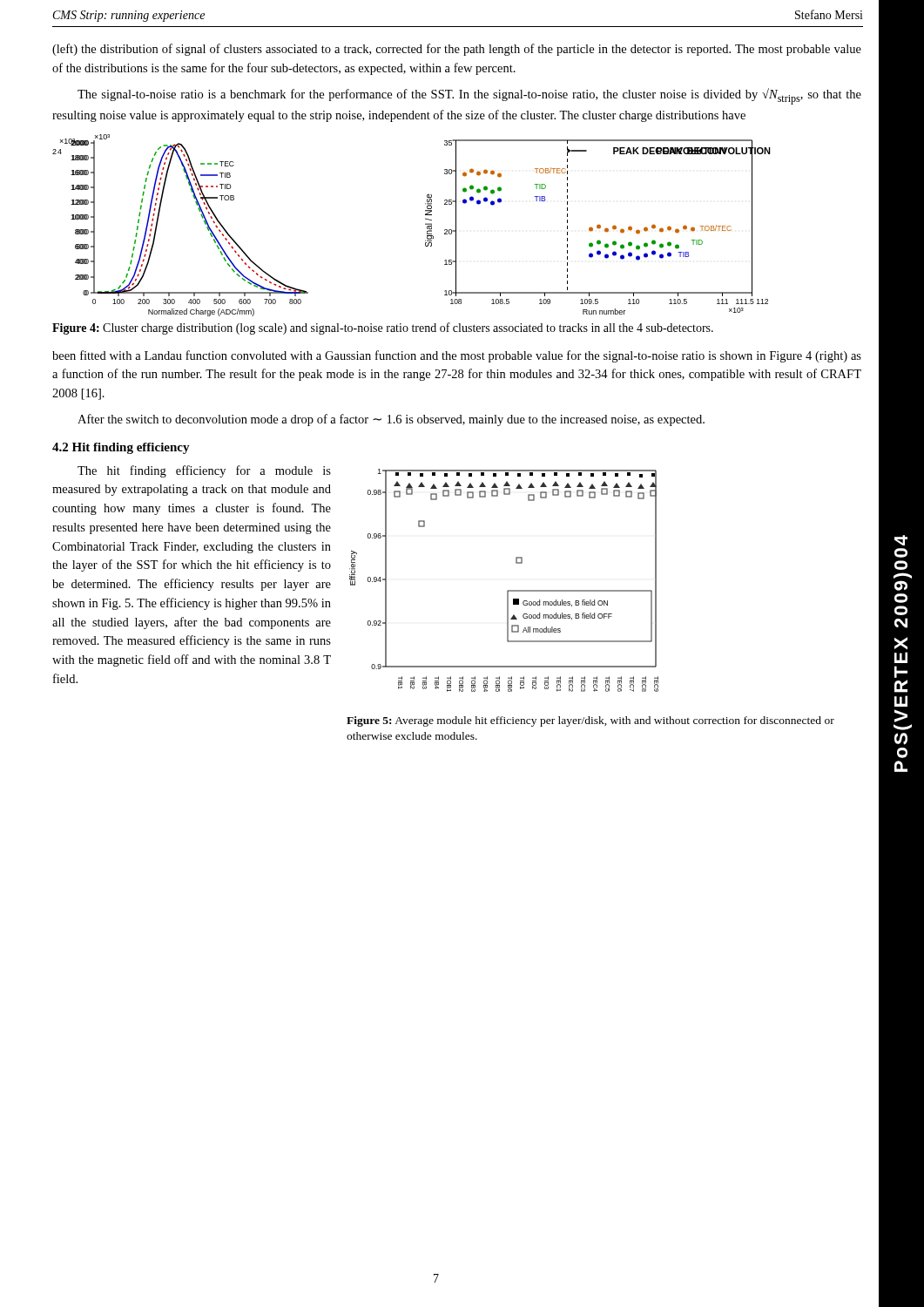Where is the passage that starts "(left) the distribution of"?
This screenshot has height=1307, width=924.
click(x=457, y=58)
